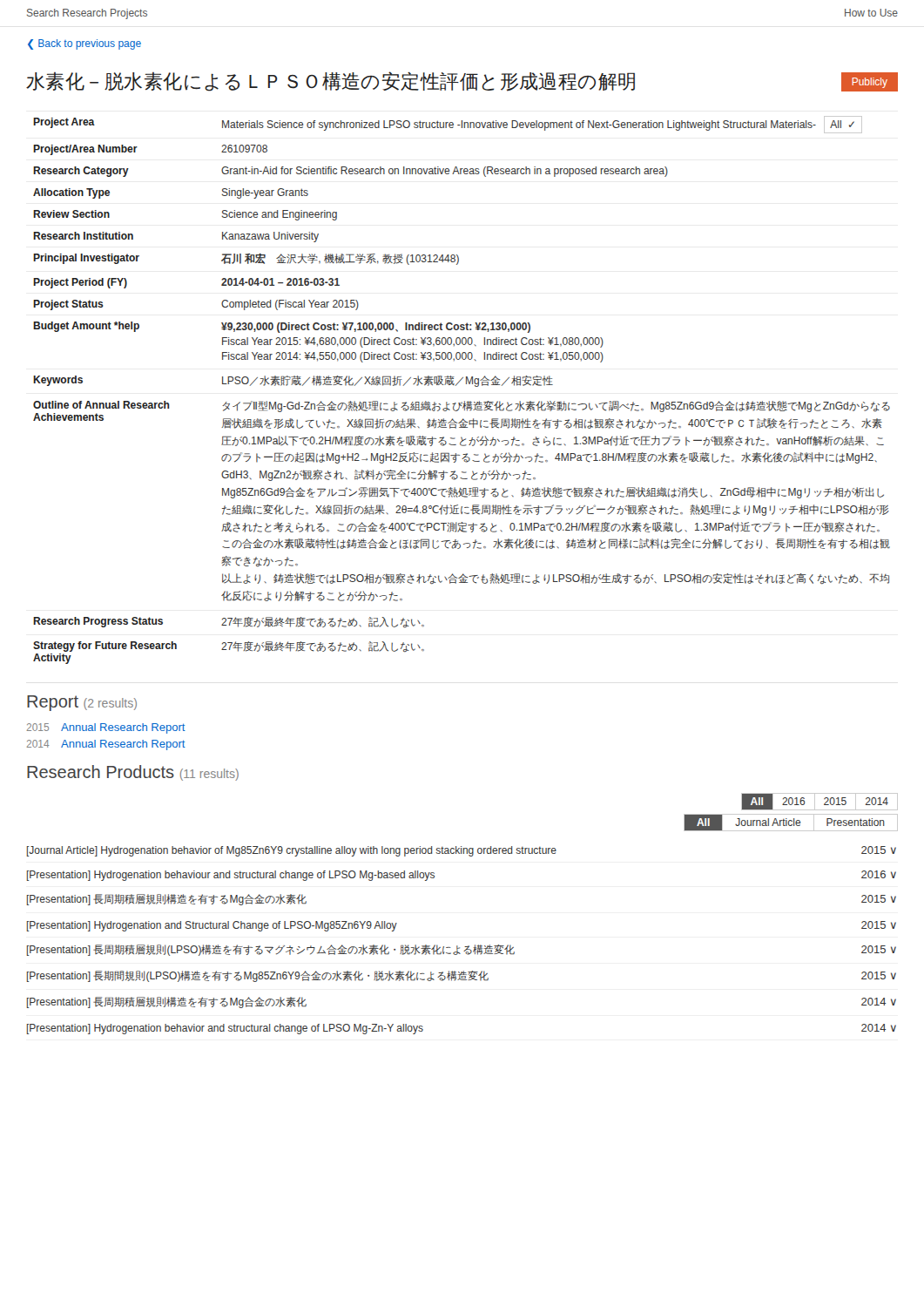The image size is (924, 1307).
Task: Click on the passage starting "❮ Back to previous page"
Action: pos(84,44)
